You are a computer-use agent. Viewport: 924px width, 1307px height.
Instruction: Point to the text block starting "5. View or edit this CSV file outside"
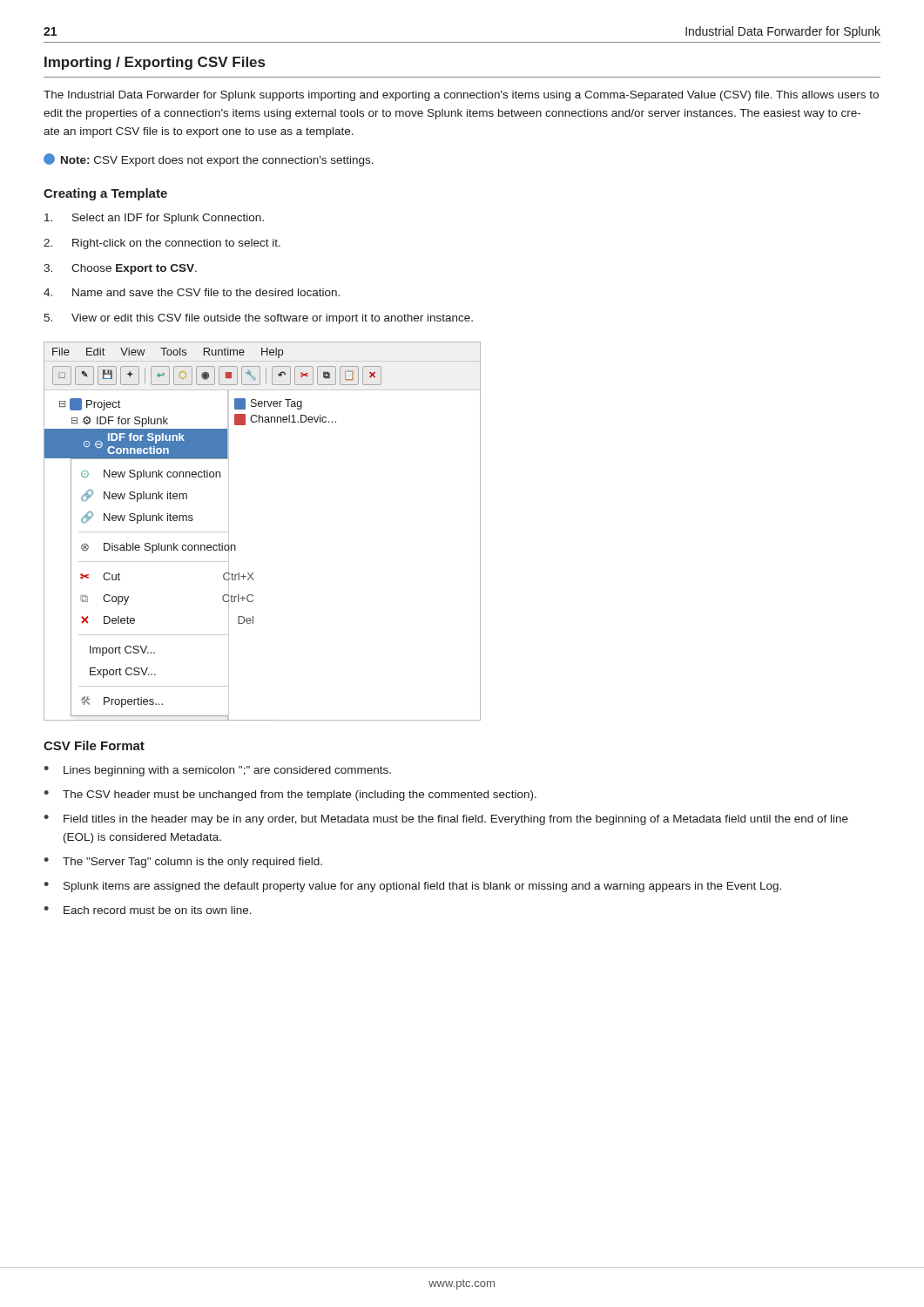pyautogui.click(x=259, y=319)
